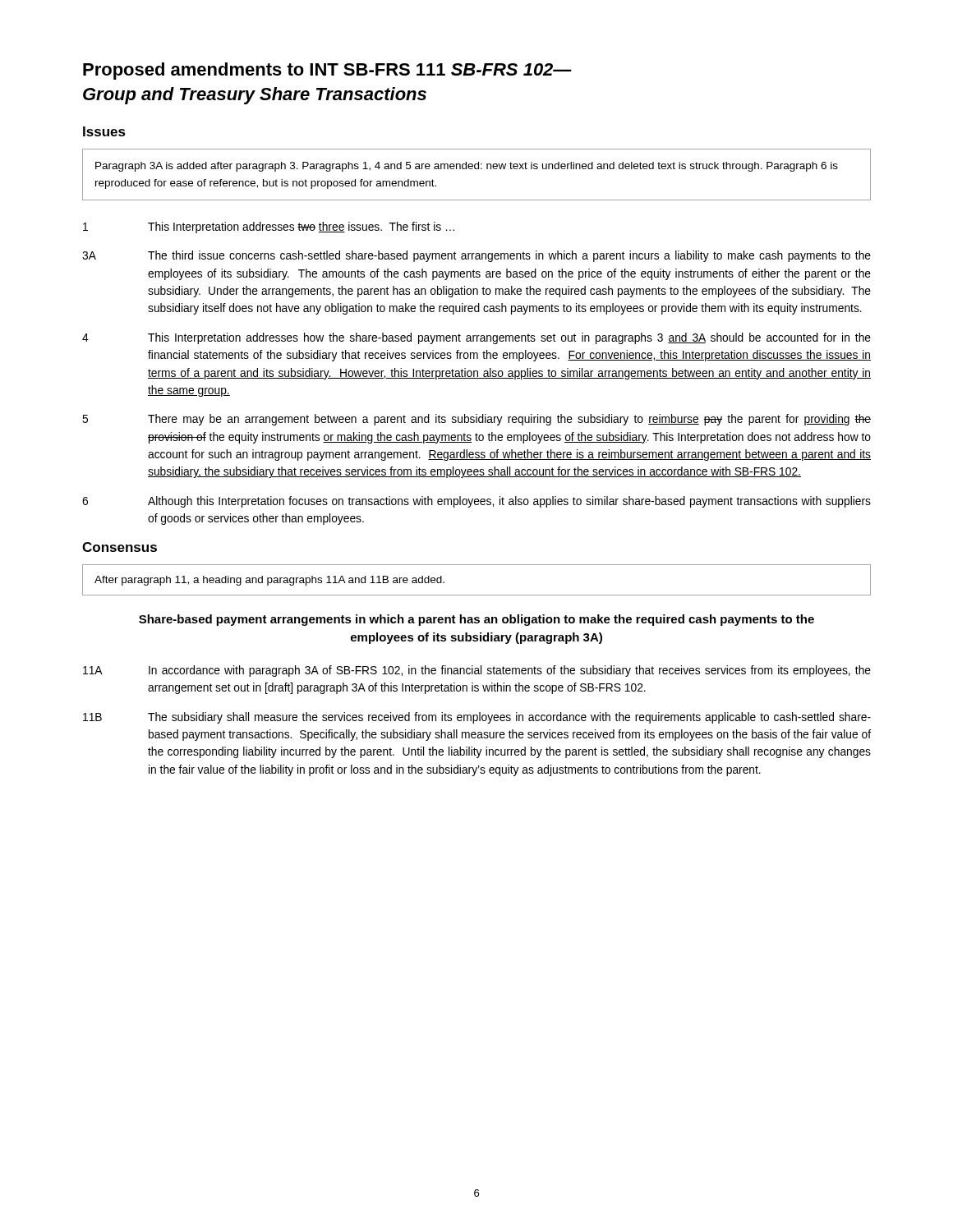Where is the passage that starts "11B The subsidiary shall"?
Screen dimensions: 1232x953
pos(476,744)
